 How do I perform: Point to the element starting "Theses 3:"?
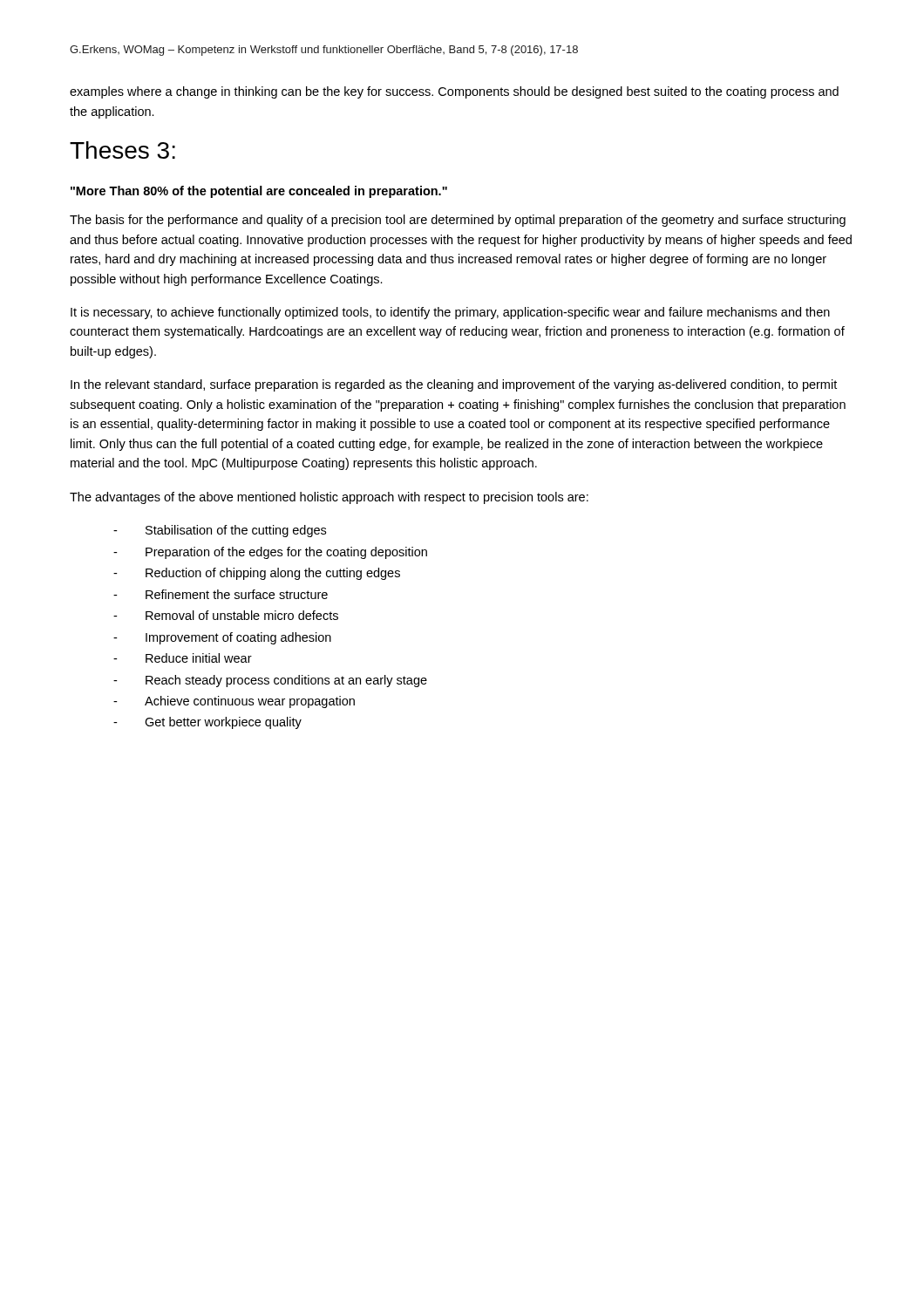pyautogui.click(x=123, y=151)
